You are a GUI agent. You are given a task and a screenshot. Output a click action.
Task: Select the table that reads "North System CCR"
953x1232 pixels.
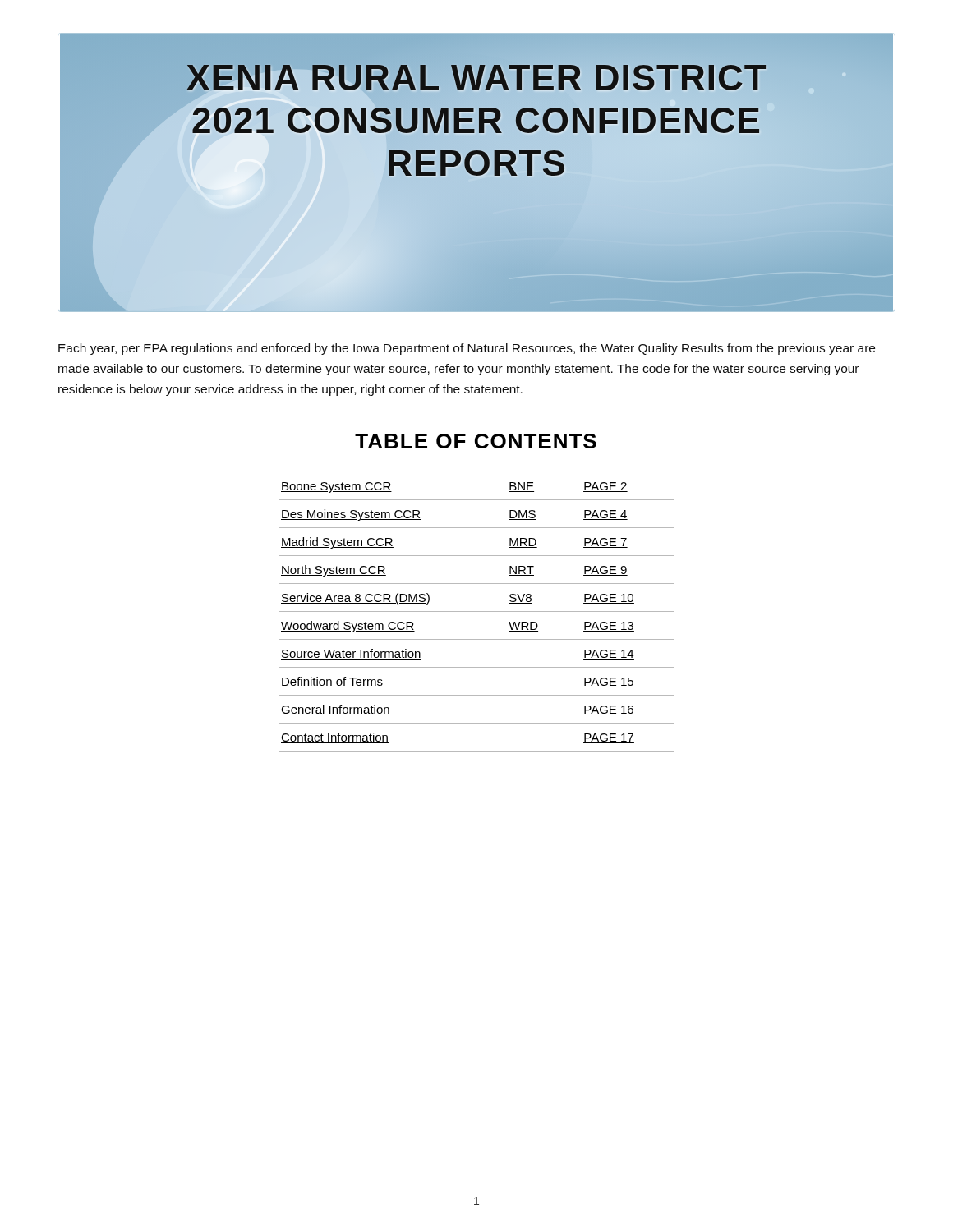476,612
